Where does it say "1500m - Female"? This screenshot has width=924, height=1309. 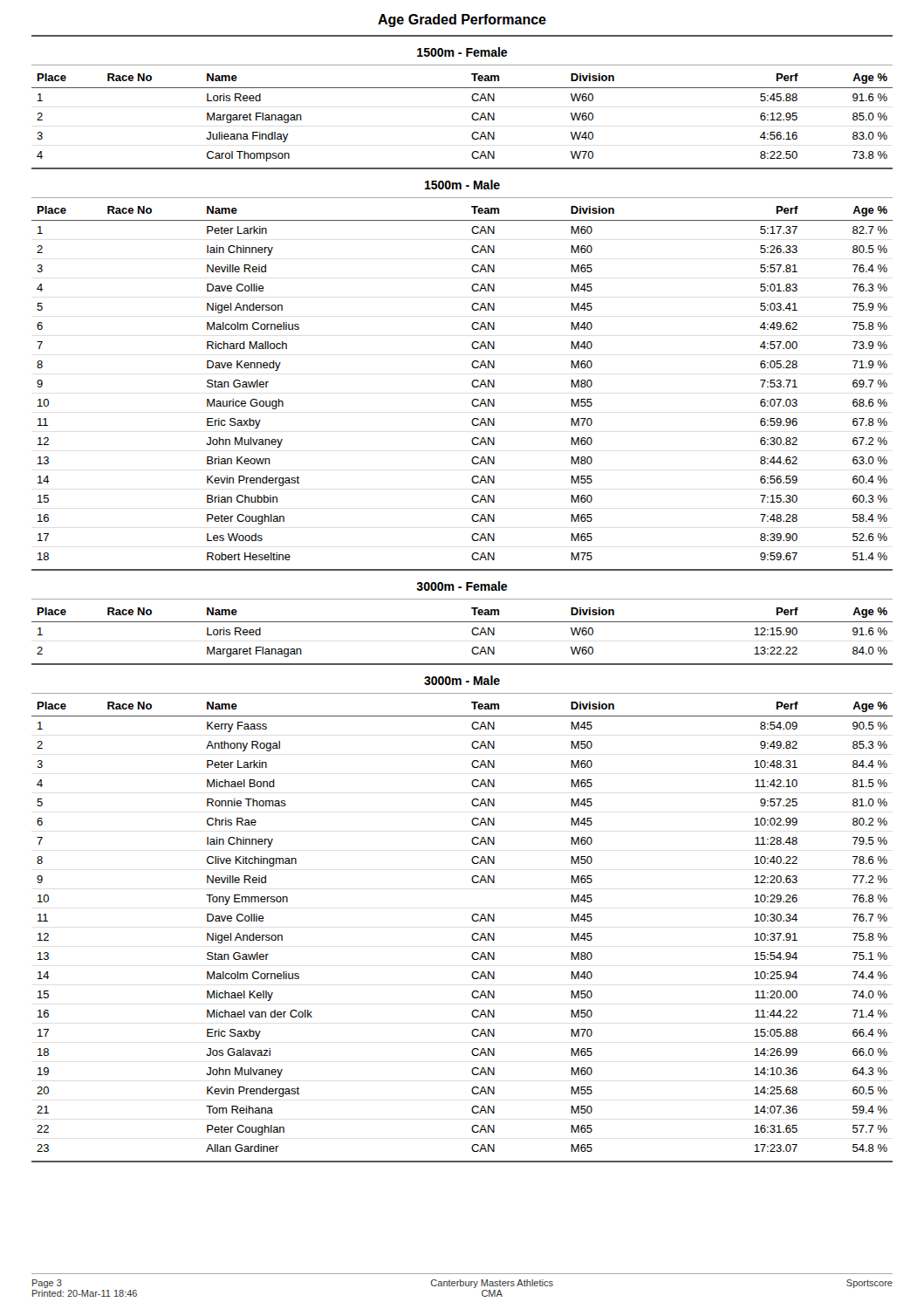tap(462, 52)
